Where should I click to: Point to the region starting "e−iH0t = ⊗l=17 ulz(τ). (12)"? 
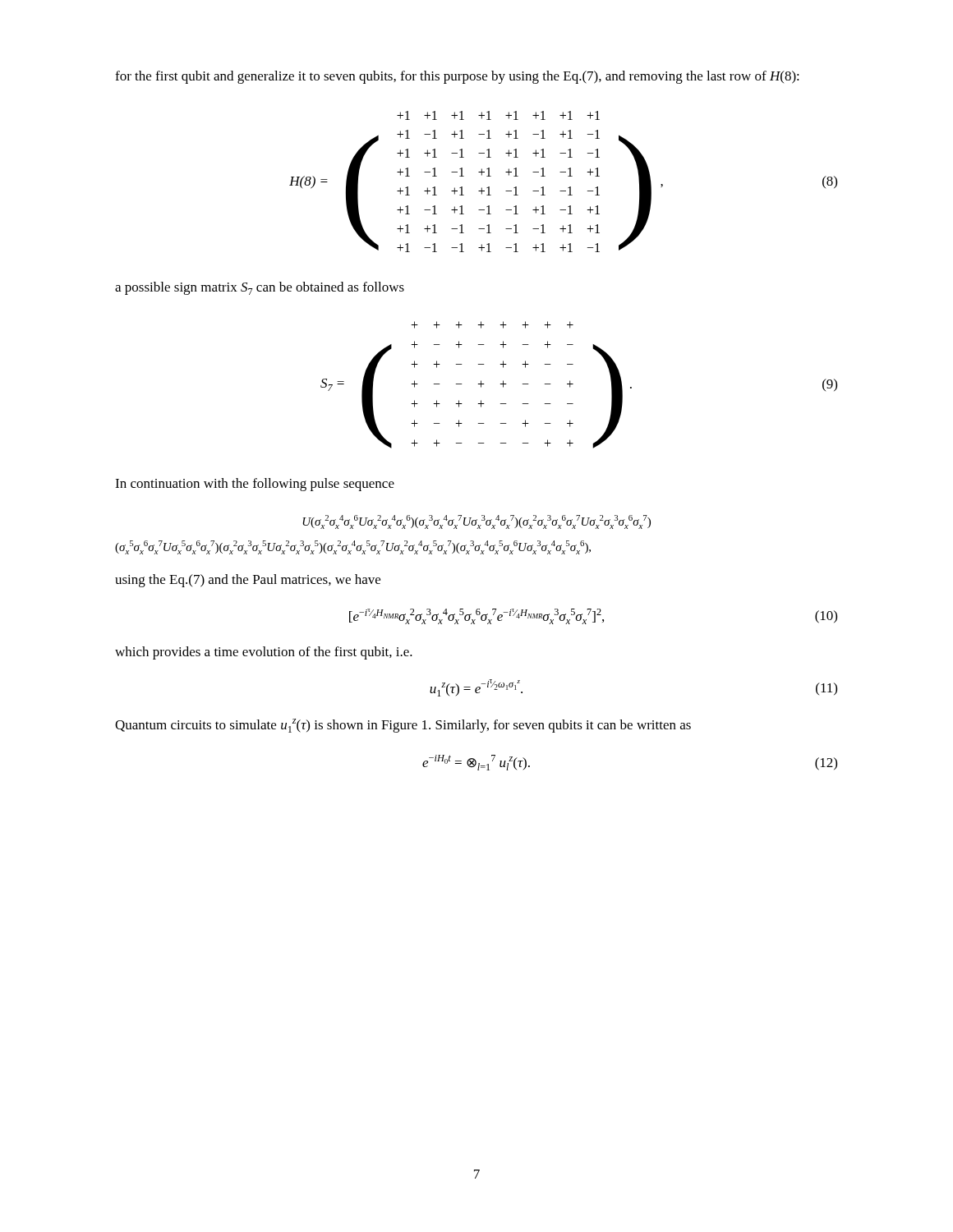tap(476, 763)
